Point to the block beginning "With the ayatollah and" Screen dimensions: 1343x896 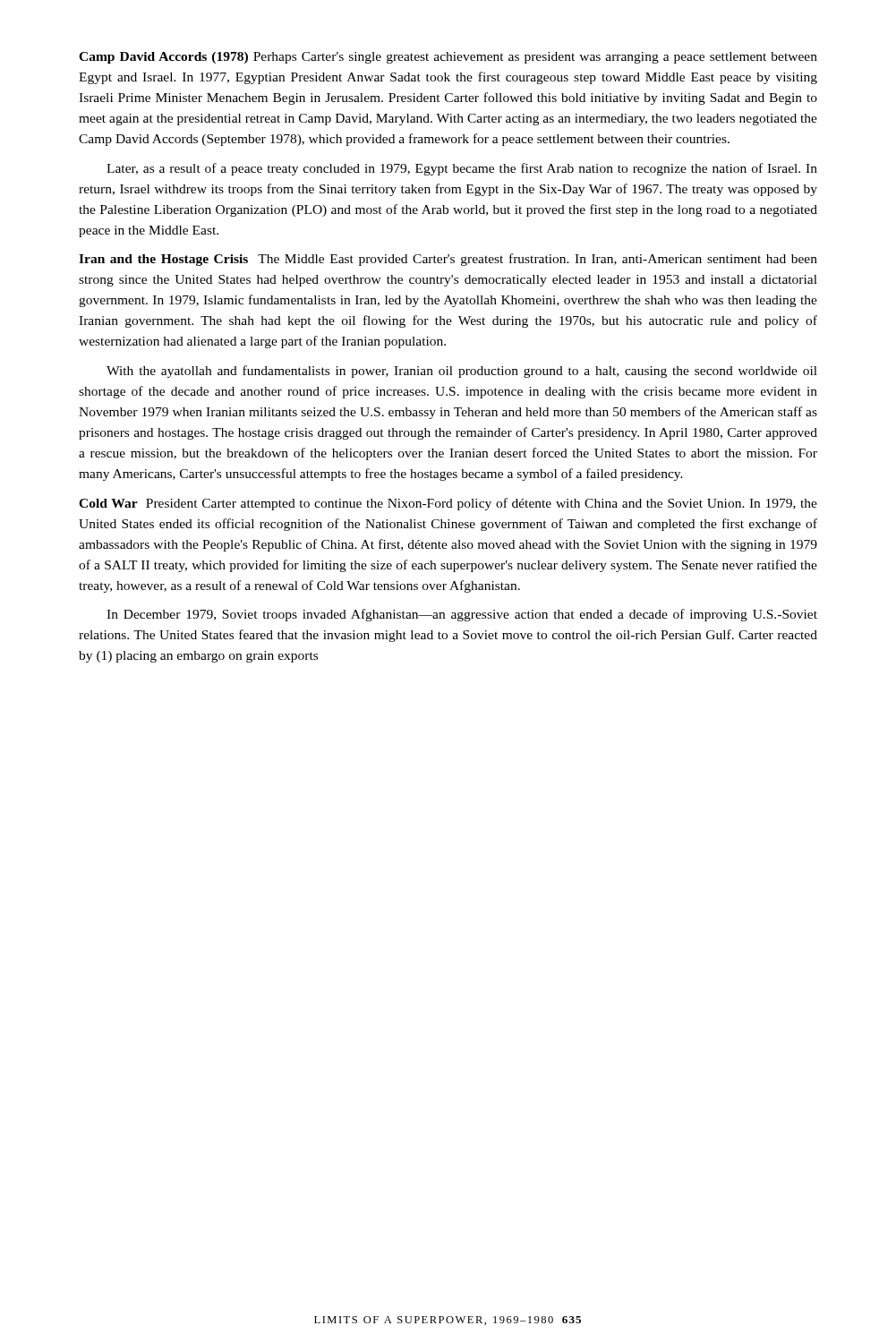pos(448,423)
